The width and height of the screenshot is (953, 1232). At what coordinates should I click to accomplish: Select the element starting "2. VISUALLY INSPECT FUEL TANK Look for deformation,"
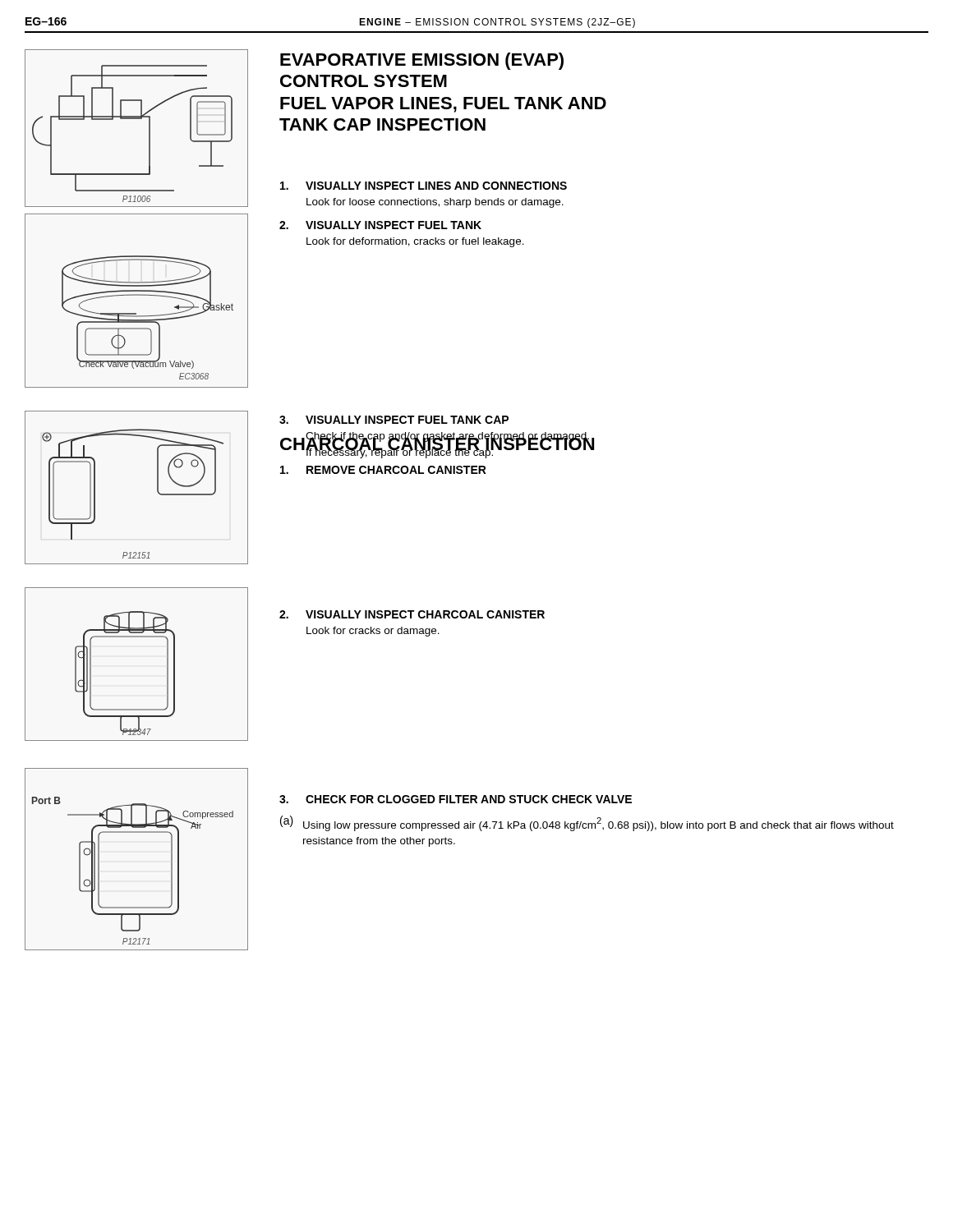(380, 225)
